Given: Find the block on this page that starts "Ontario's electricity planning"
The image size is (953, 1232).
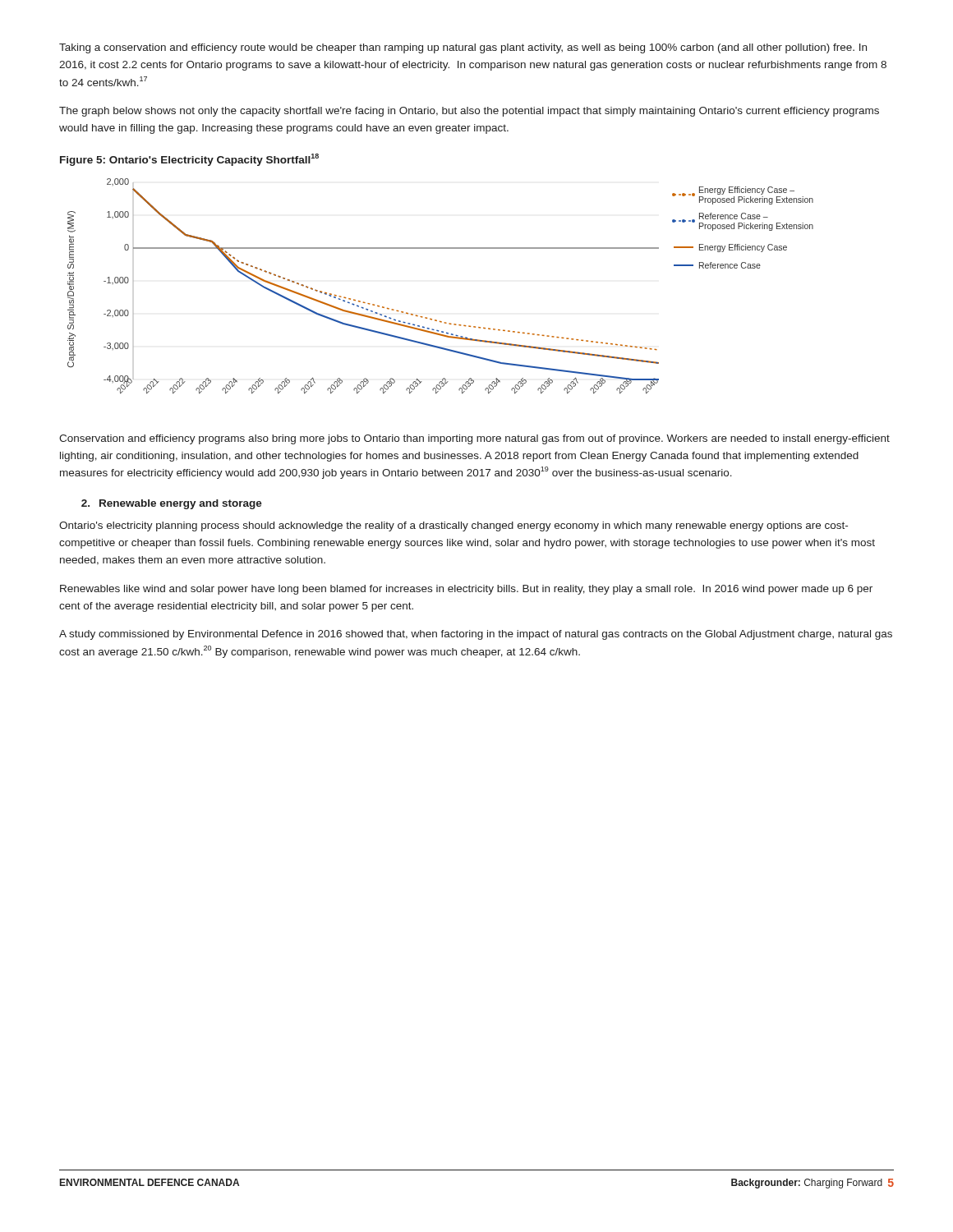Looking at the screenshot, I should 467,542.
